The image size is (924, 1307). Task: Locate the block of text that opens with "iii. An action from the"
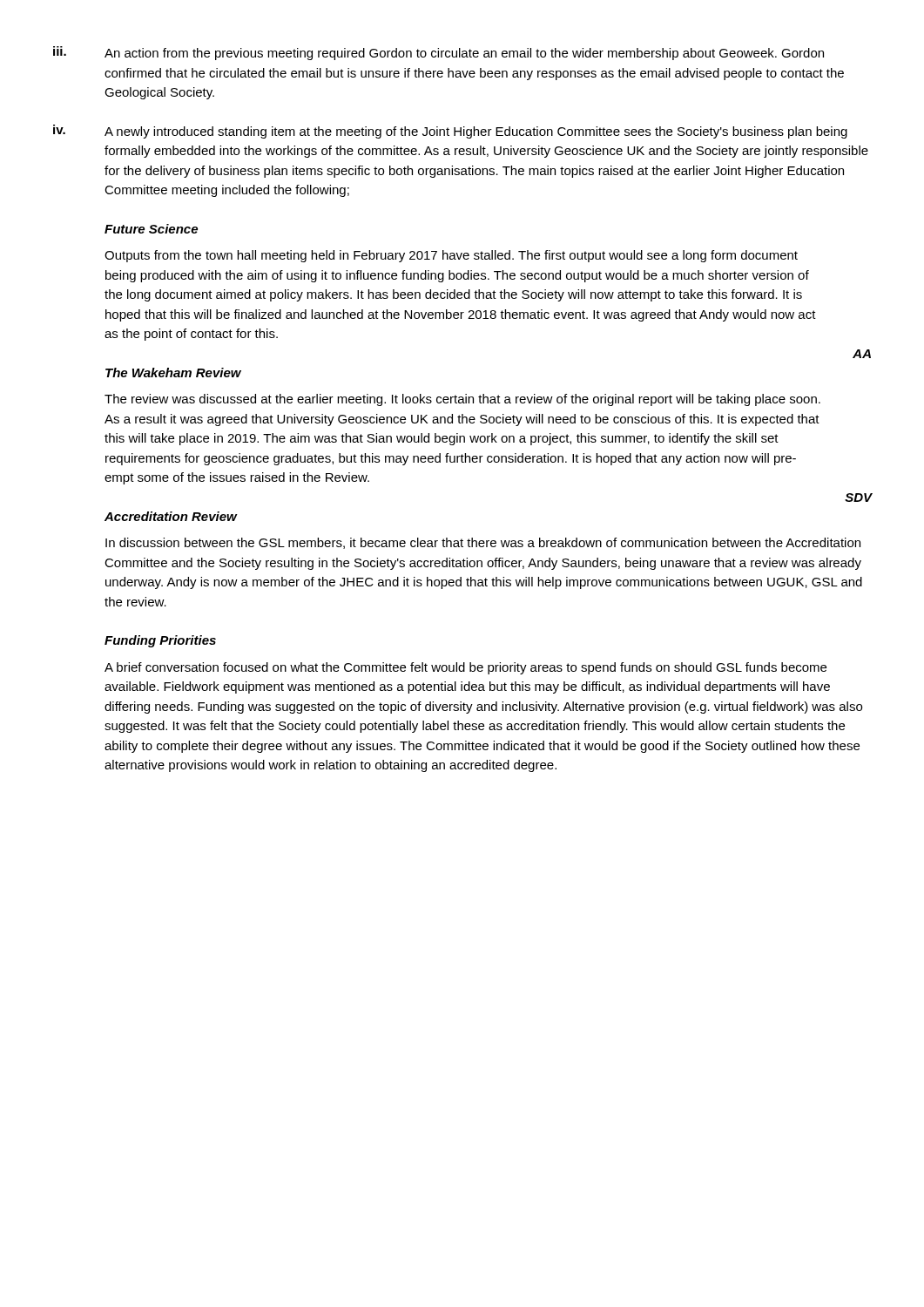(x=462, y=73)
